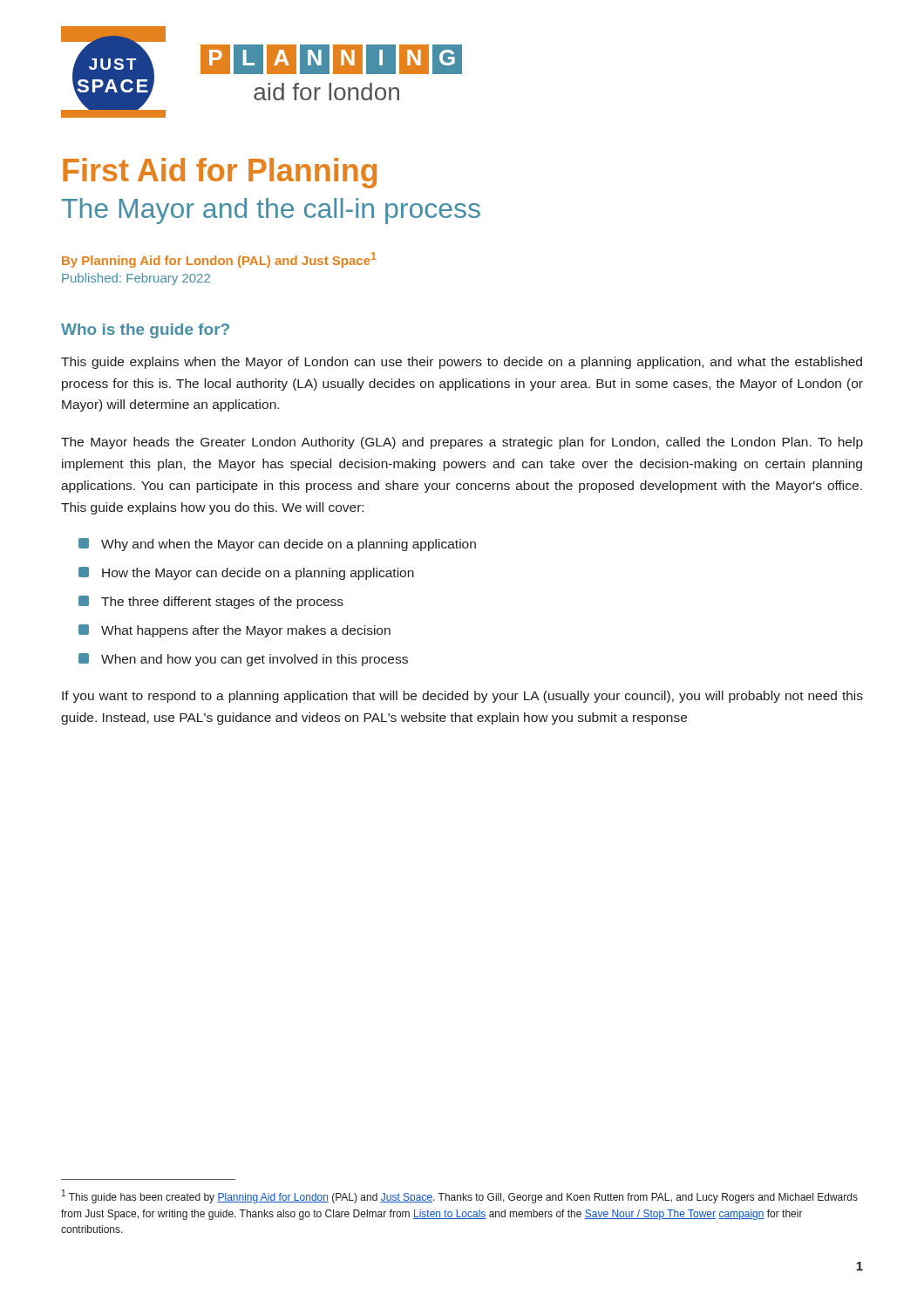
Task: Locate the logo
Action: point(462,63)
